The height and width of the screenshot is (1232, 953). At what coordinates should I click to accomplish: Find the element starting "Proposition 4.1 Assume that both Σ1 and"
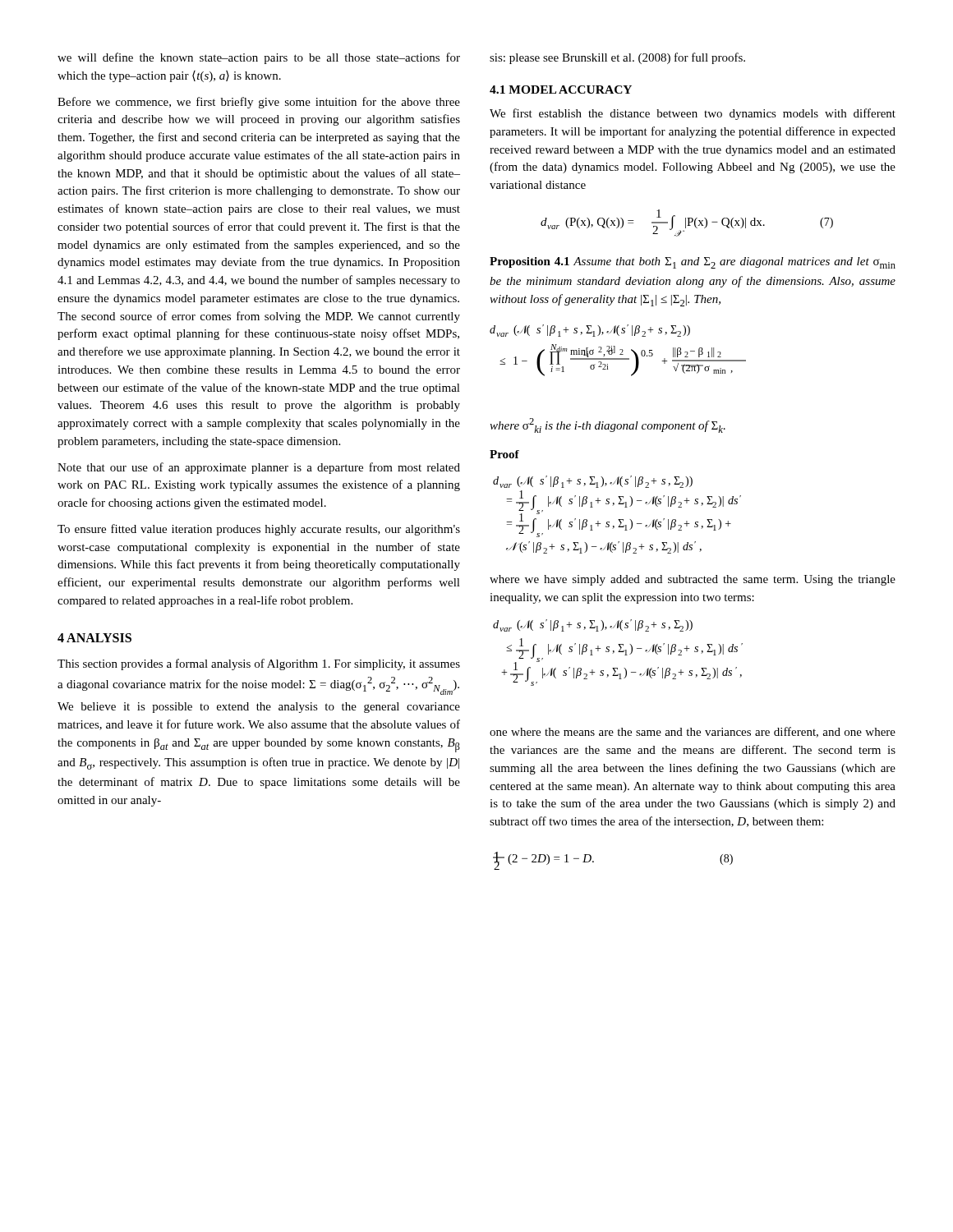(693, 281)
